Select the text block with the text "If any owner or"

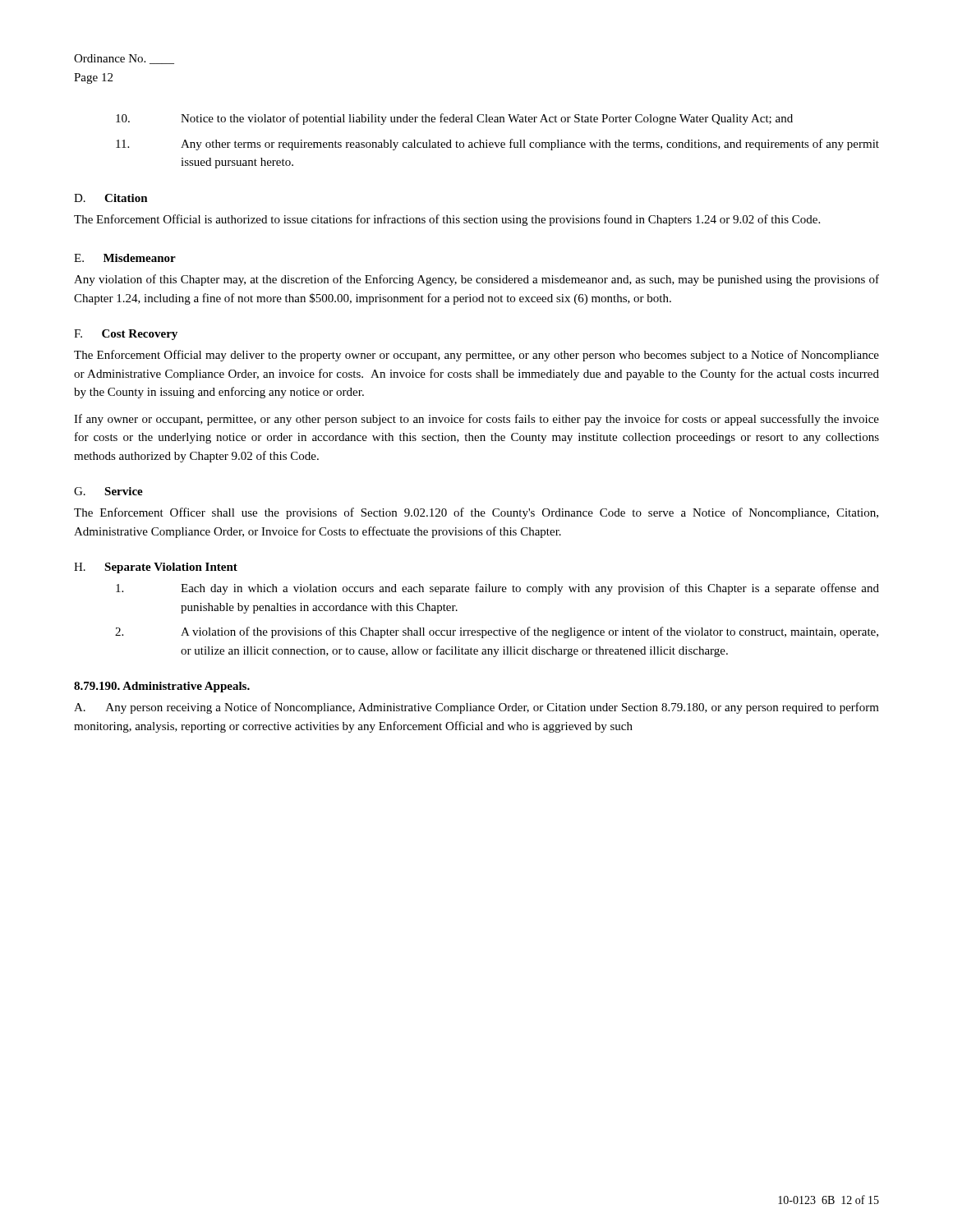tap(476, 437)
